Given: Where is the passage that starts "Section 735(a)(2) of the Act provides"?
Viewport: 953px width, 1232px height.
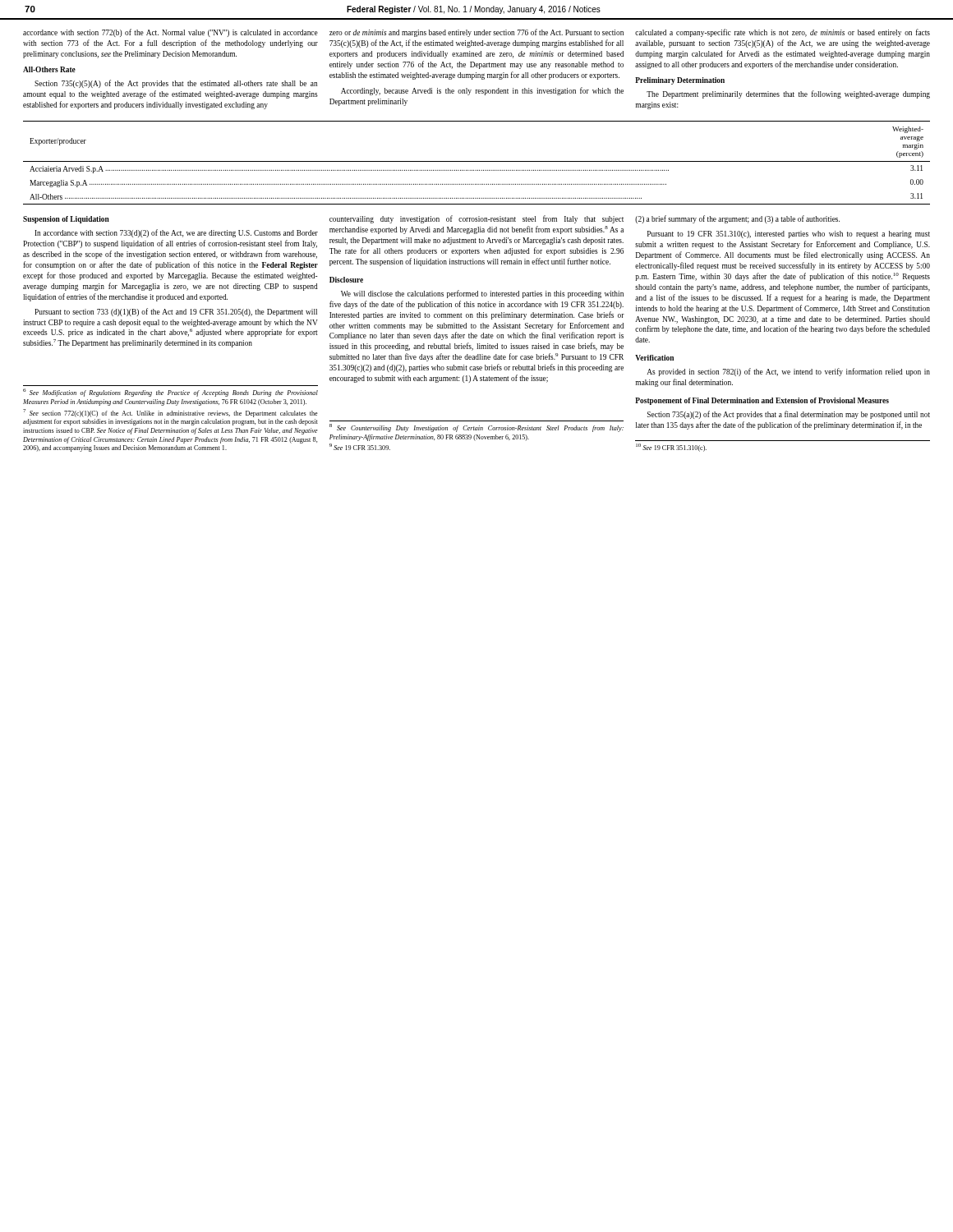Looking at the screenshot, I should [783, 421].
